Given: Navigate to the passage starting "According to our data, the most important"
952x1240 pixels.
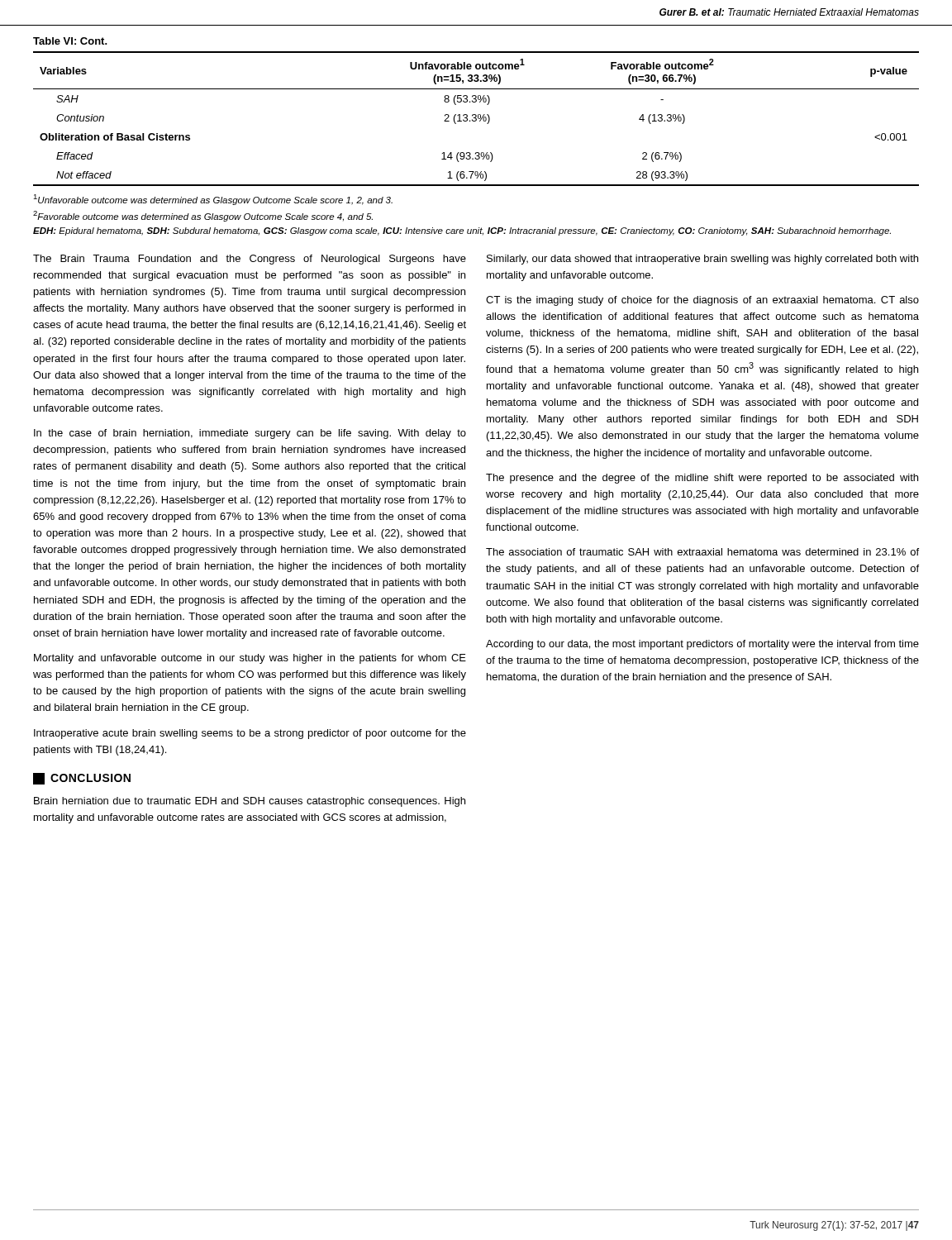Looking at the screenshot, I should tap(702, 661).
